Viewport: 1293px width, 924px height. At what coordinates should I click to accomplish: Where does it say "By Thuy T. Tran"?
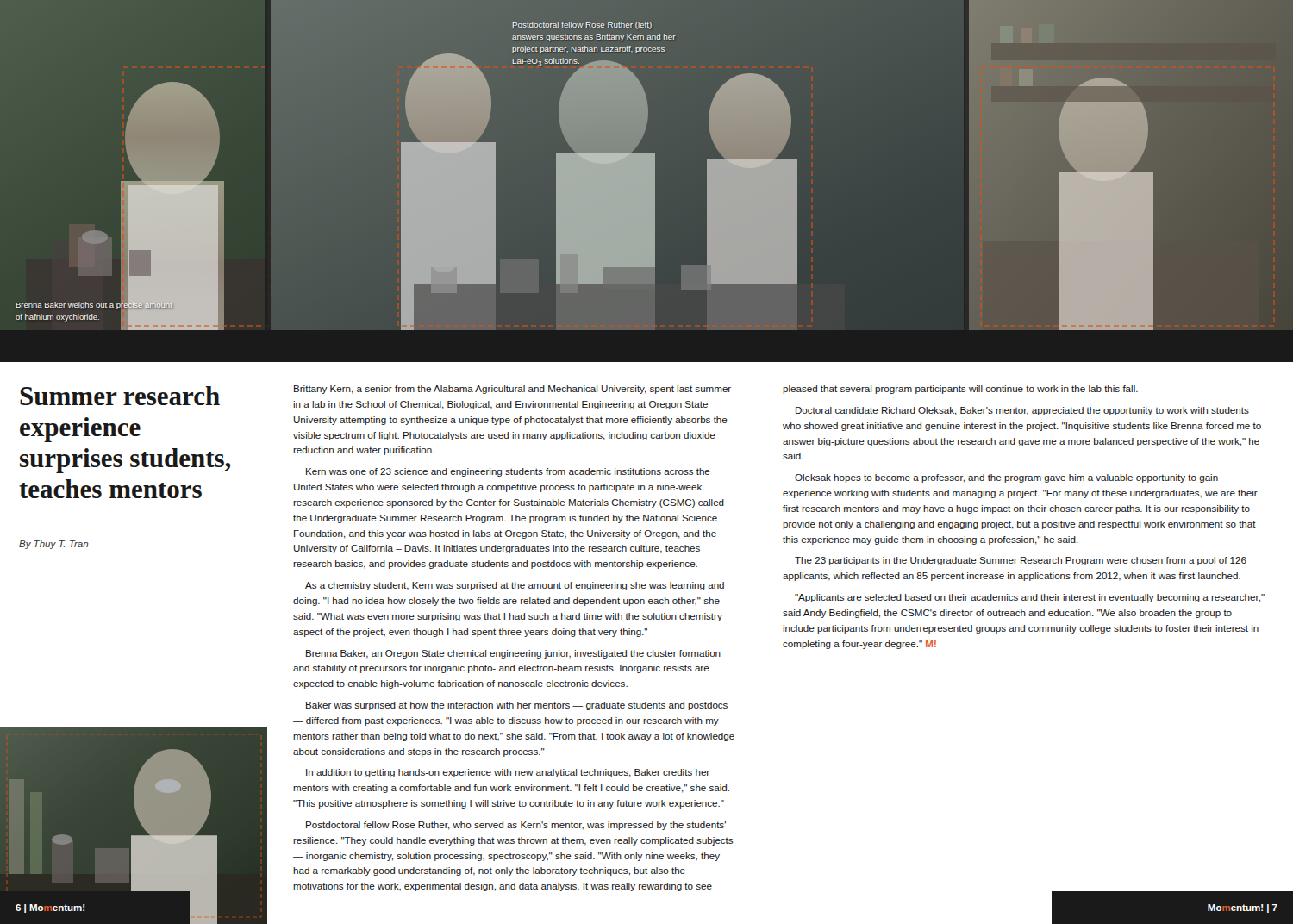(54, 545)
